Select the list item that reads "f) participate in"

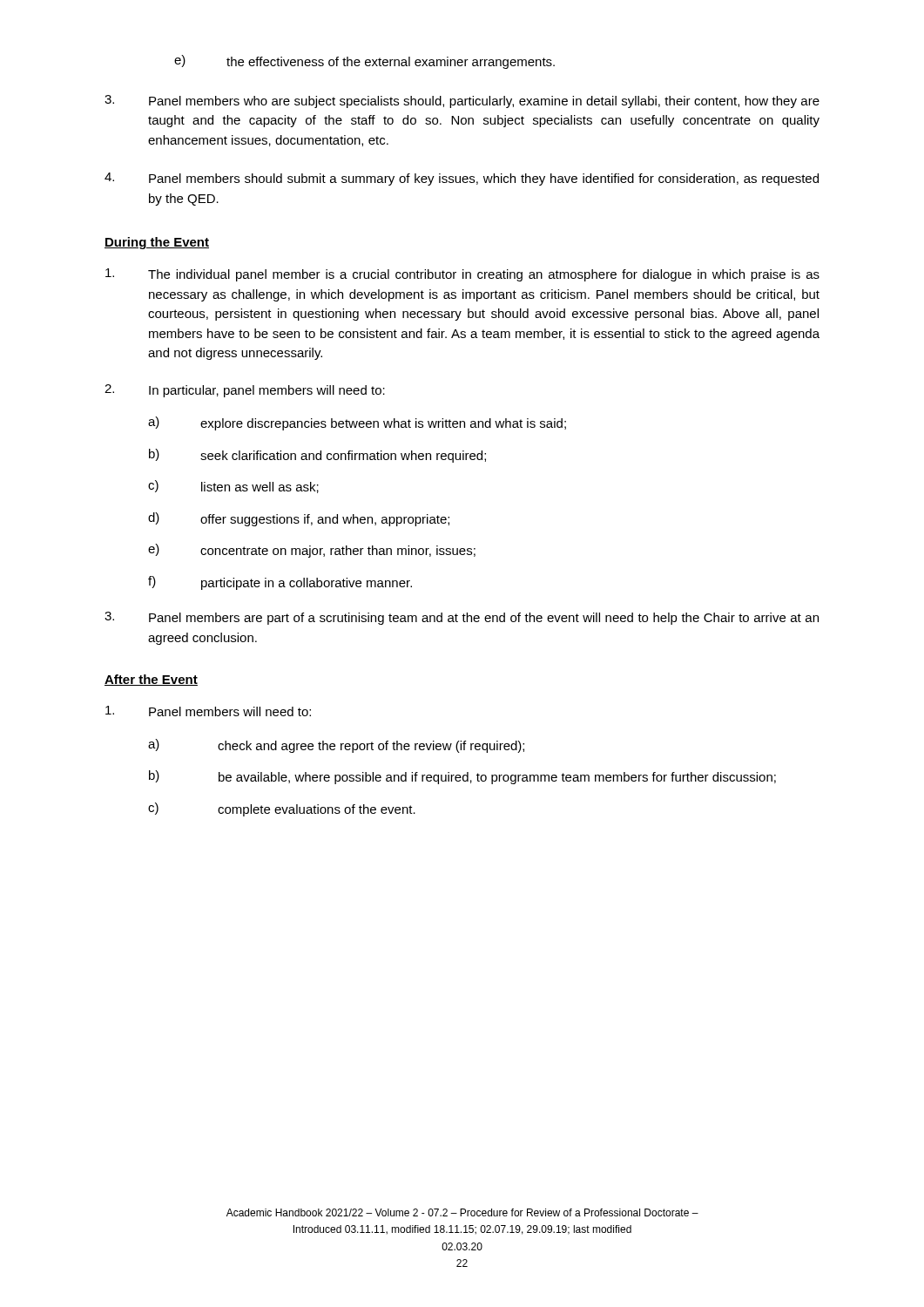pyautogui.click(x=280, y=583)
